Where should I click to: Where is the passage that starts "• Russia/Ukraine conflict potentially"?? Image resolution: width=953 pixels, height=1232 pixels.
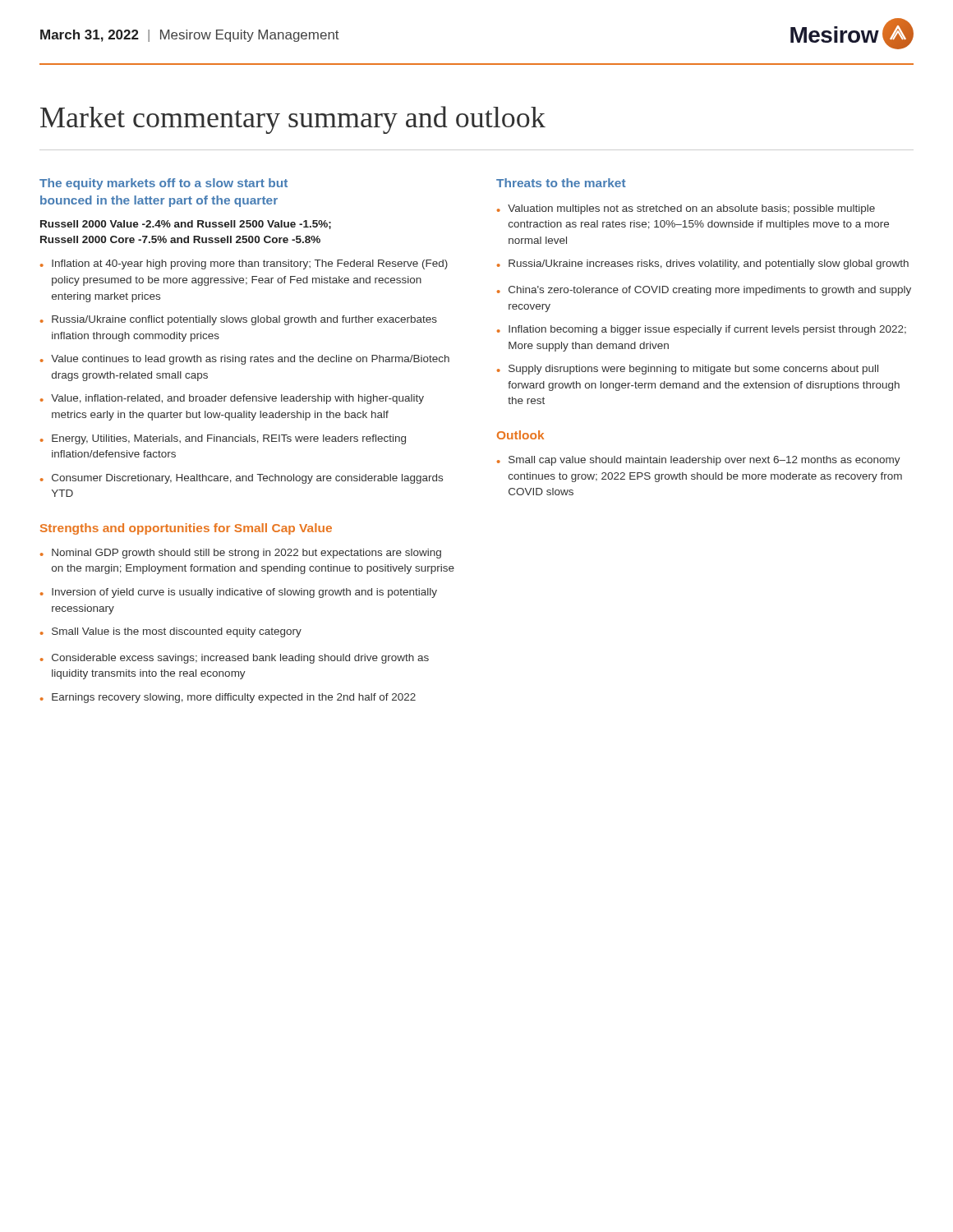(248, 327)
